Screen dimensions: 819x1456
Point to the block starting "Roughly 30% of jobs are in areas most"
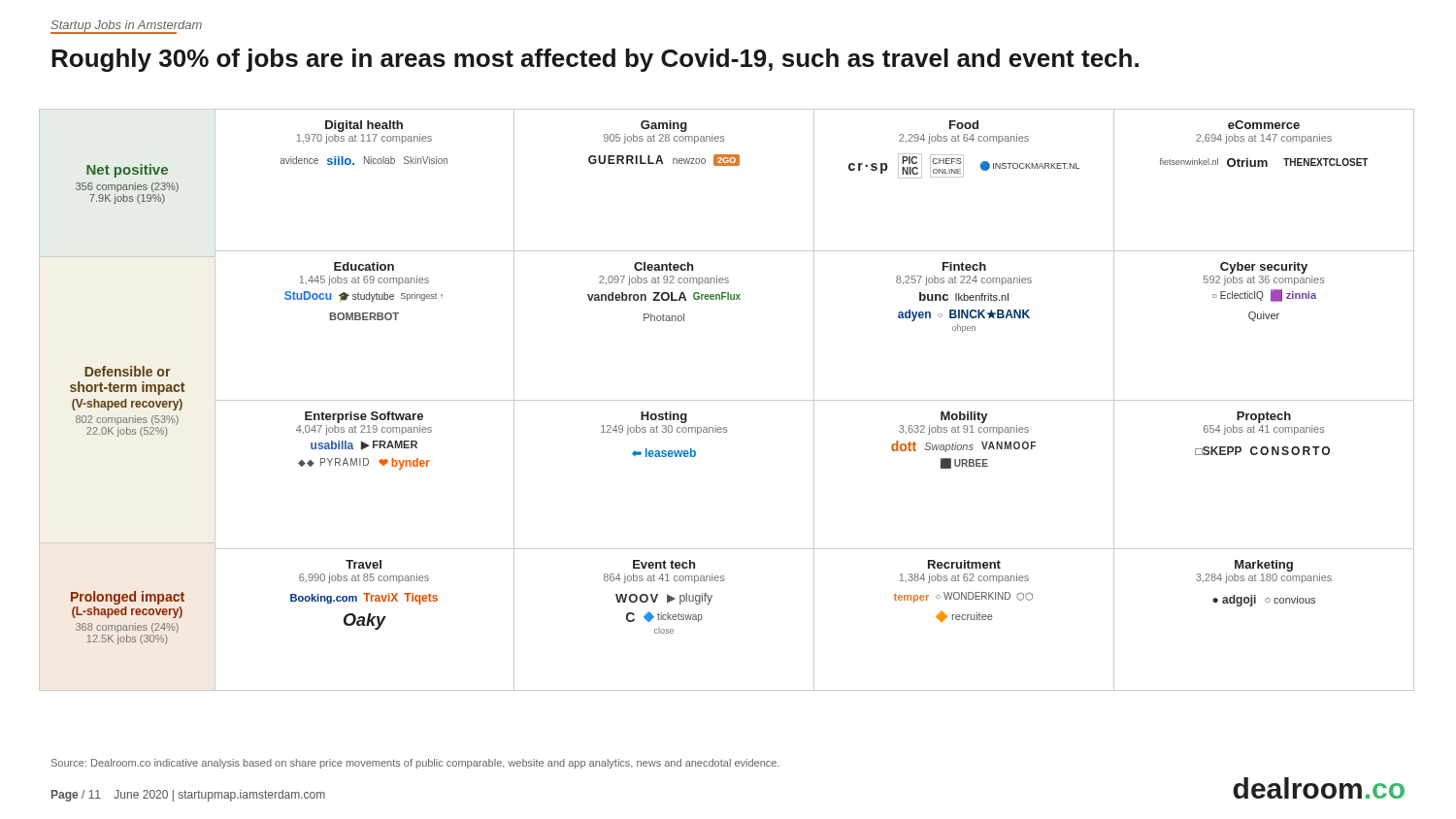[x=595, y=58]
